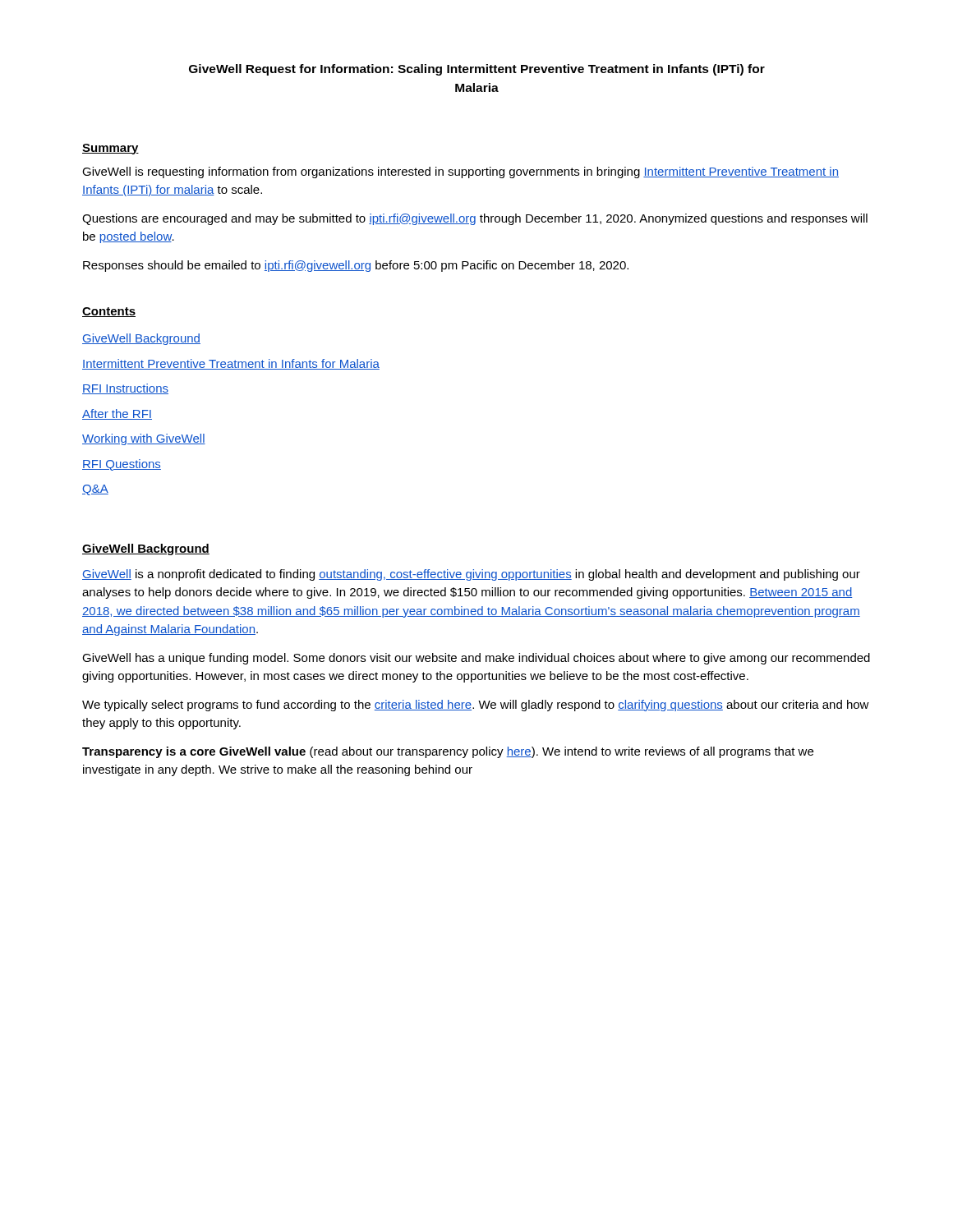Find the text block containing "Questions are encouraged and may be"
This screenshot has width=953, height=1232.
coord(475,227)
